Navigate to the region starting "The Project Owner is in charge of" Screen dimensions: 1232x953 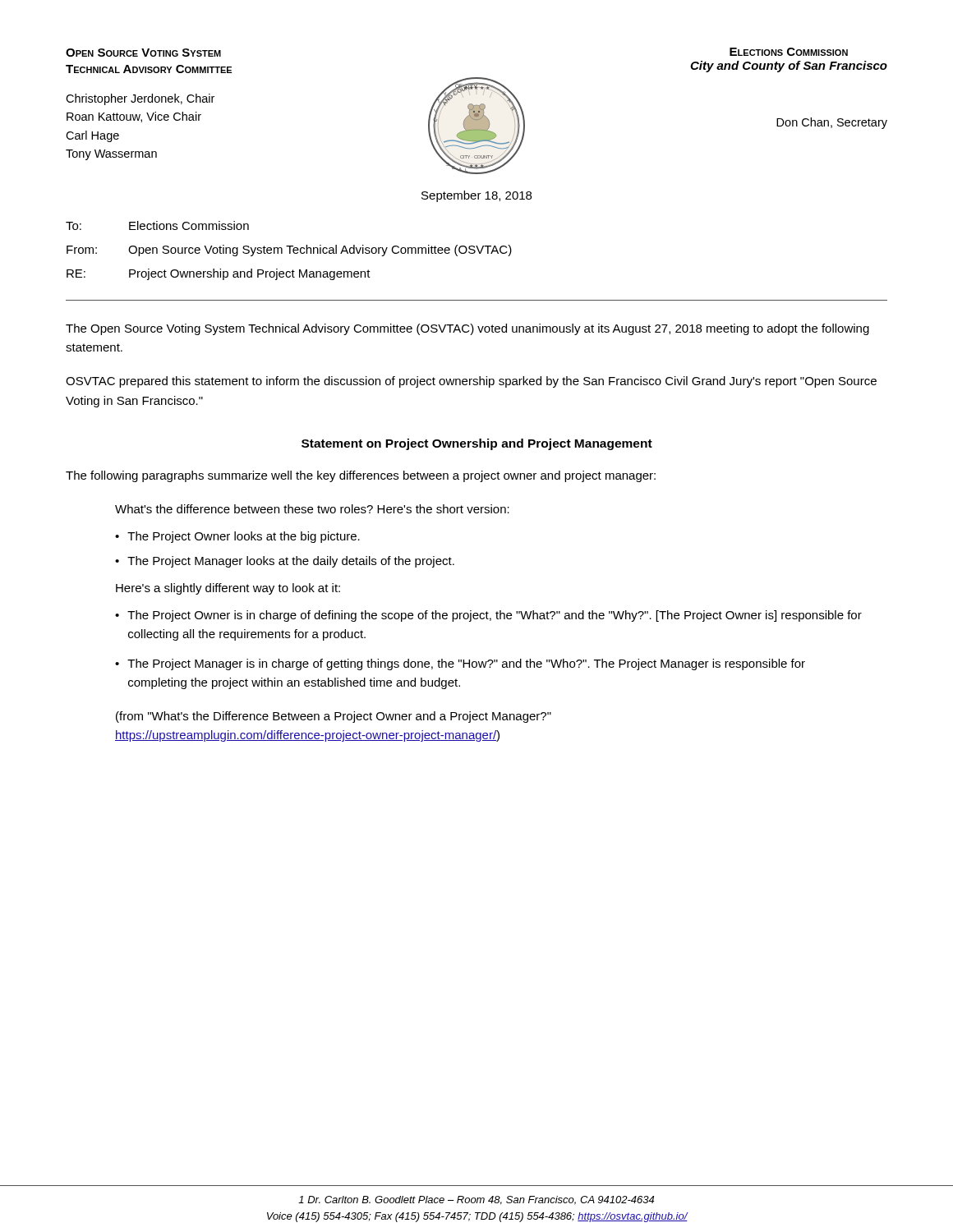point(495,624)
